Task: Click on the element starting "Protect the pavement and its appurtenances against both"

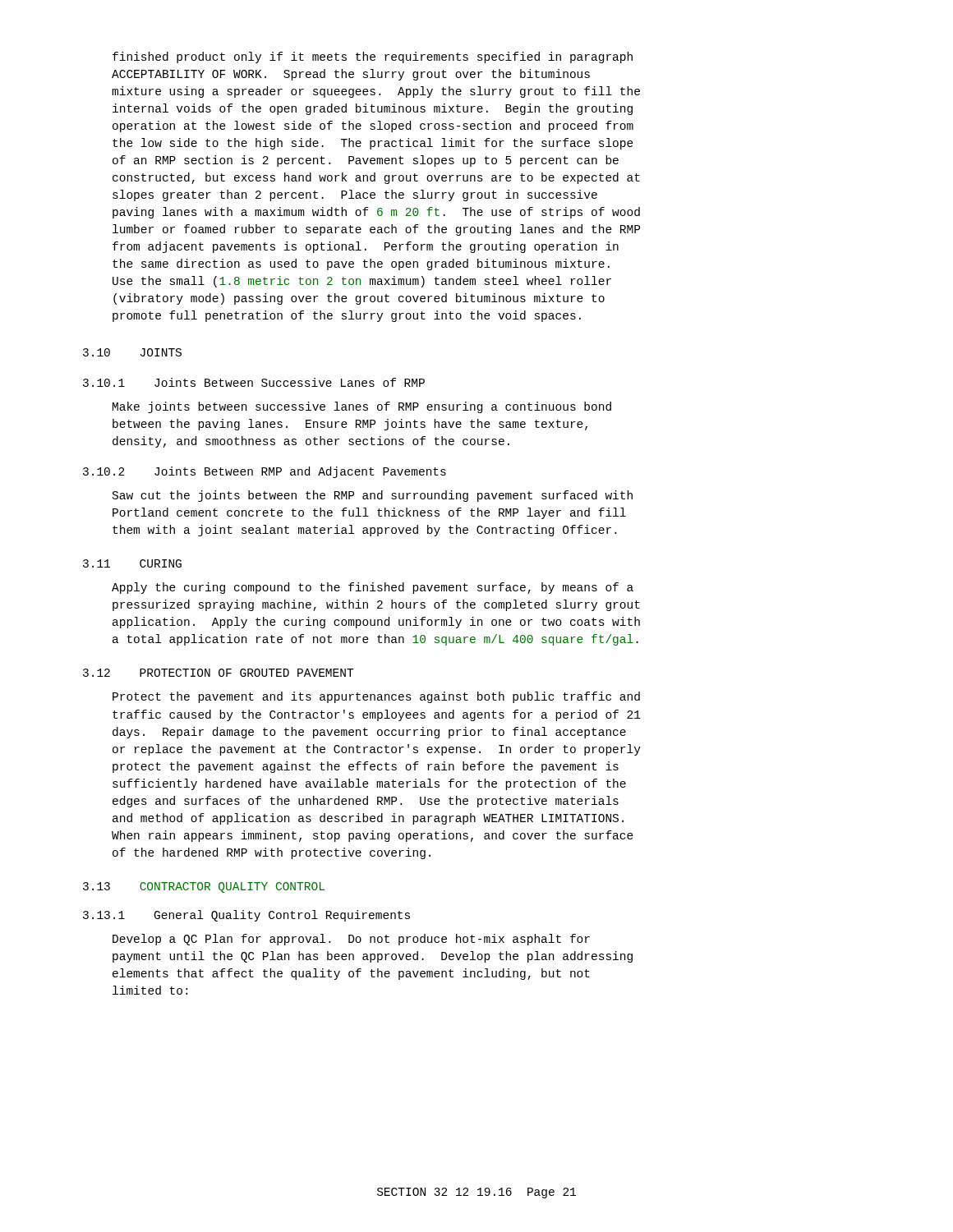Action: (x=376, y=775)
